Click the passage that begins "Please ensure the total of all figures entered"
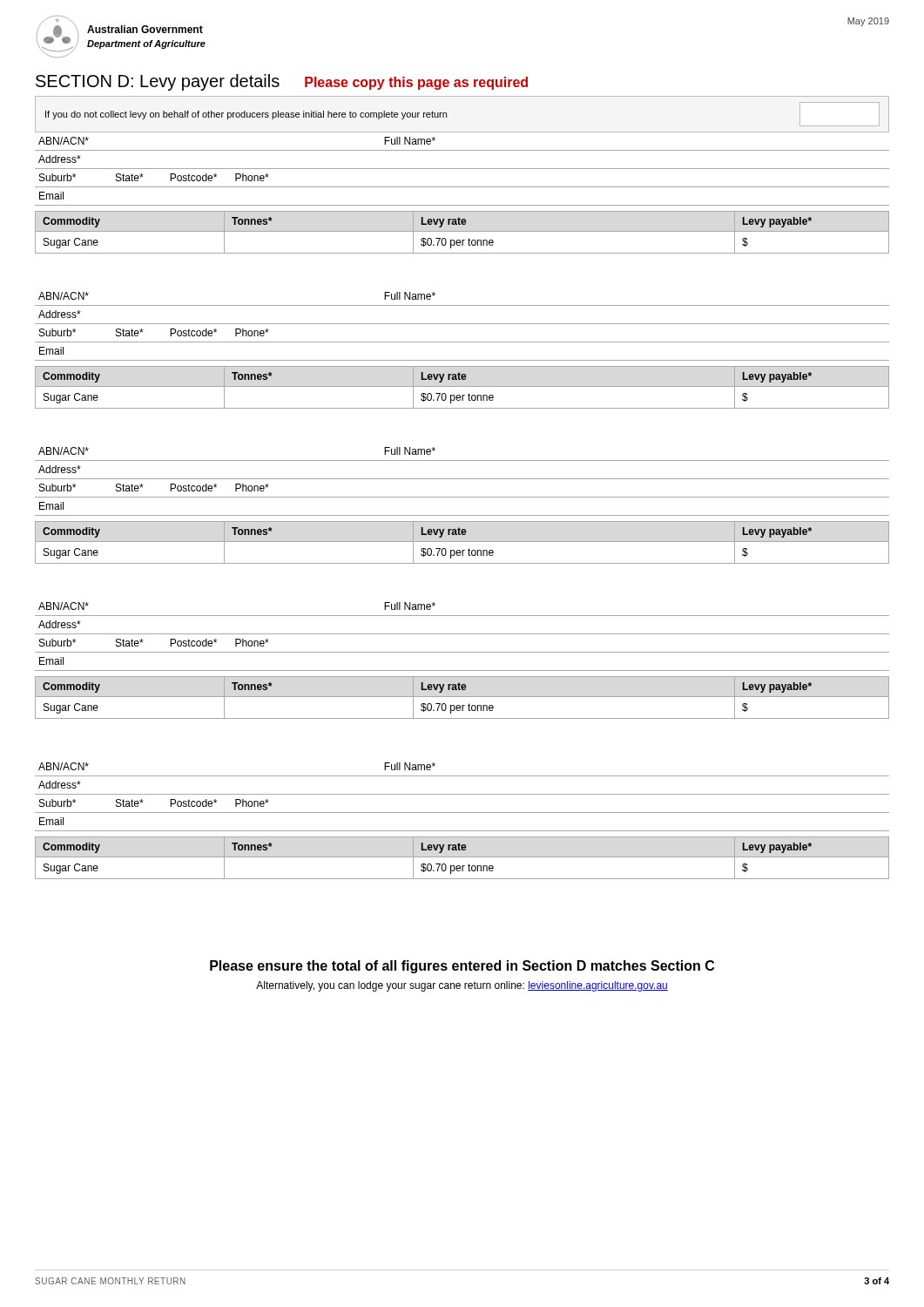Screen dimensions: 1307x924 tap(462, 966)
